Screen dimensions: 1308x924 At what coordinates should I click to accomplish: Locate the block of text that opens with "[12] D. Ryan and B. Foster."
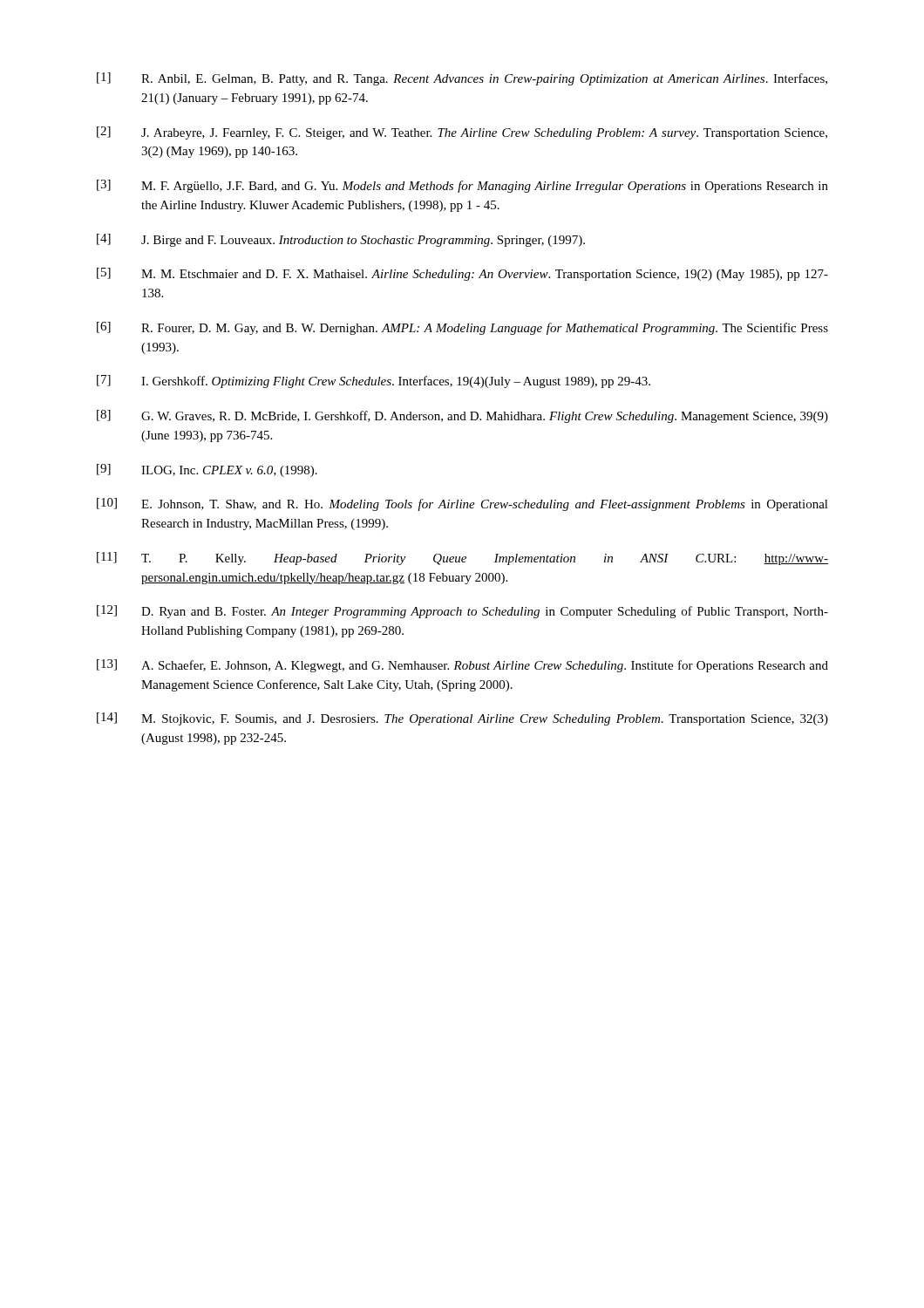462,622
